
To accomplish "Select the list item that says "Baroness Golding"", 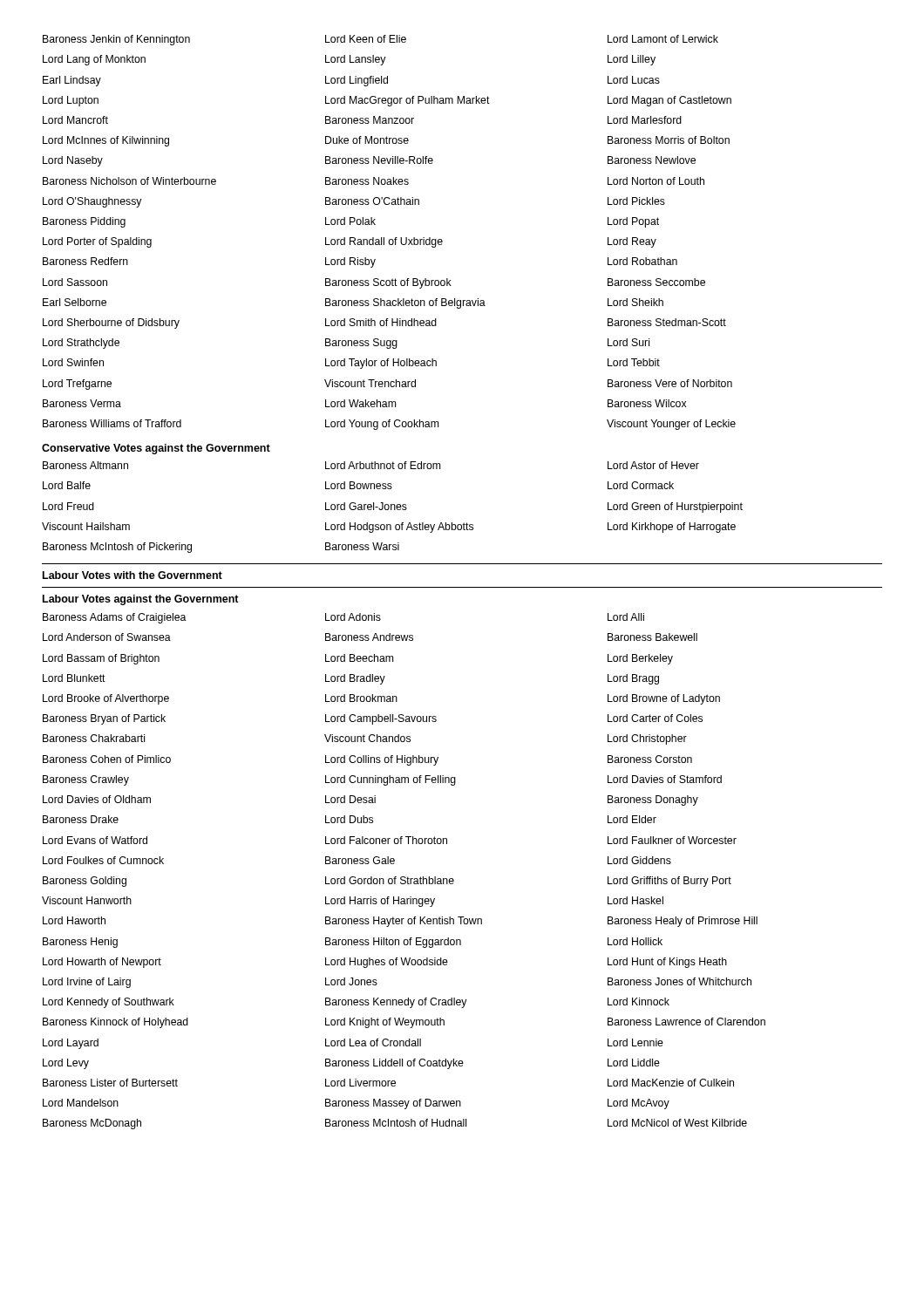I will pos(84,881).
